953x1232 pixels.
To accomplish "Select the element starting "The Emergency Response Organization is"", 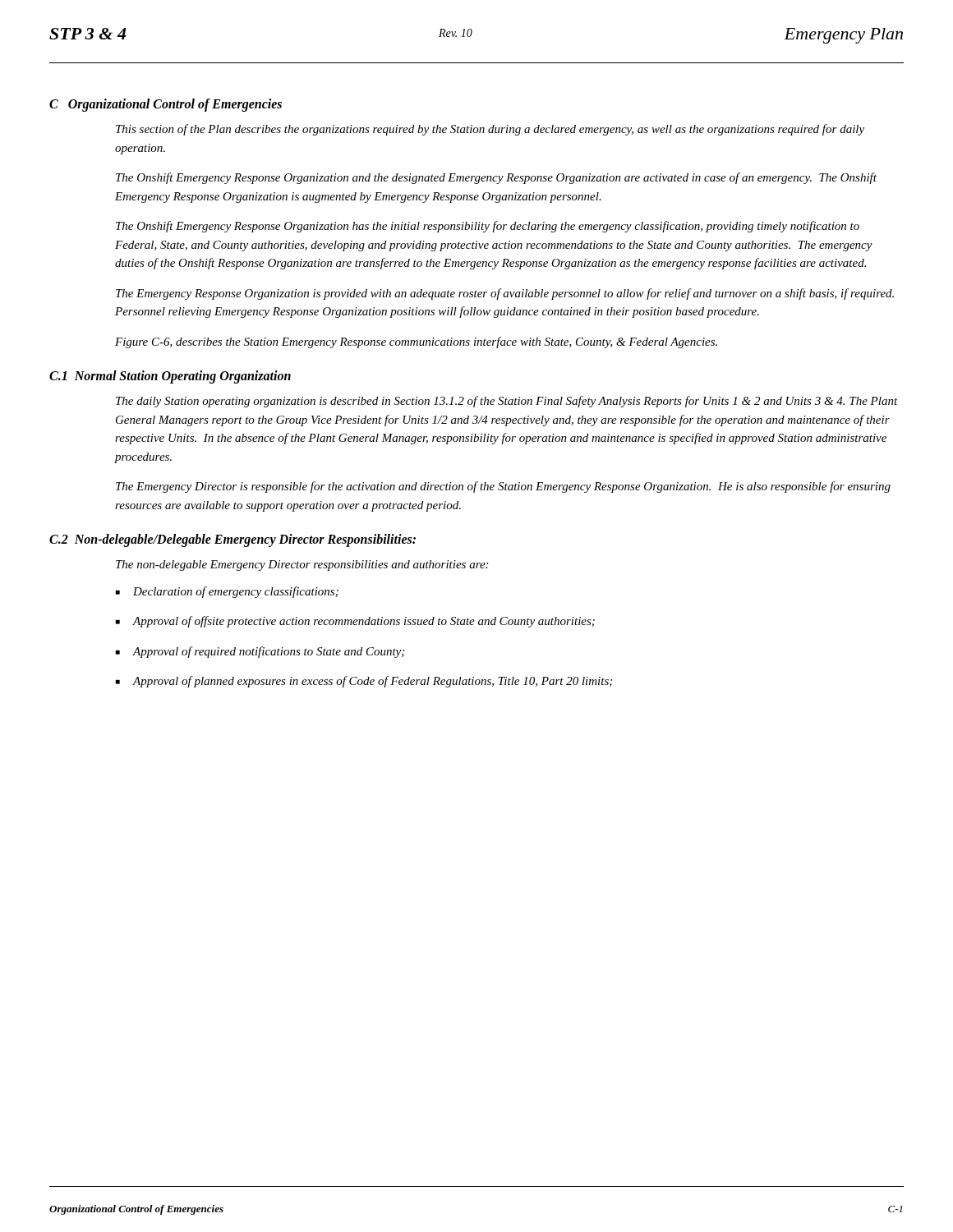I will 505,302.
